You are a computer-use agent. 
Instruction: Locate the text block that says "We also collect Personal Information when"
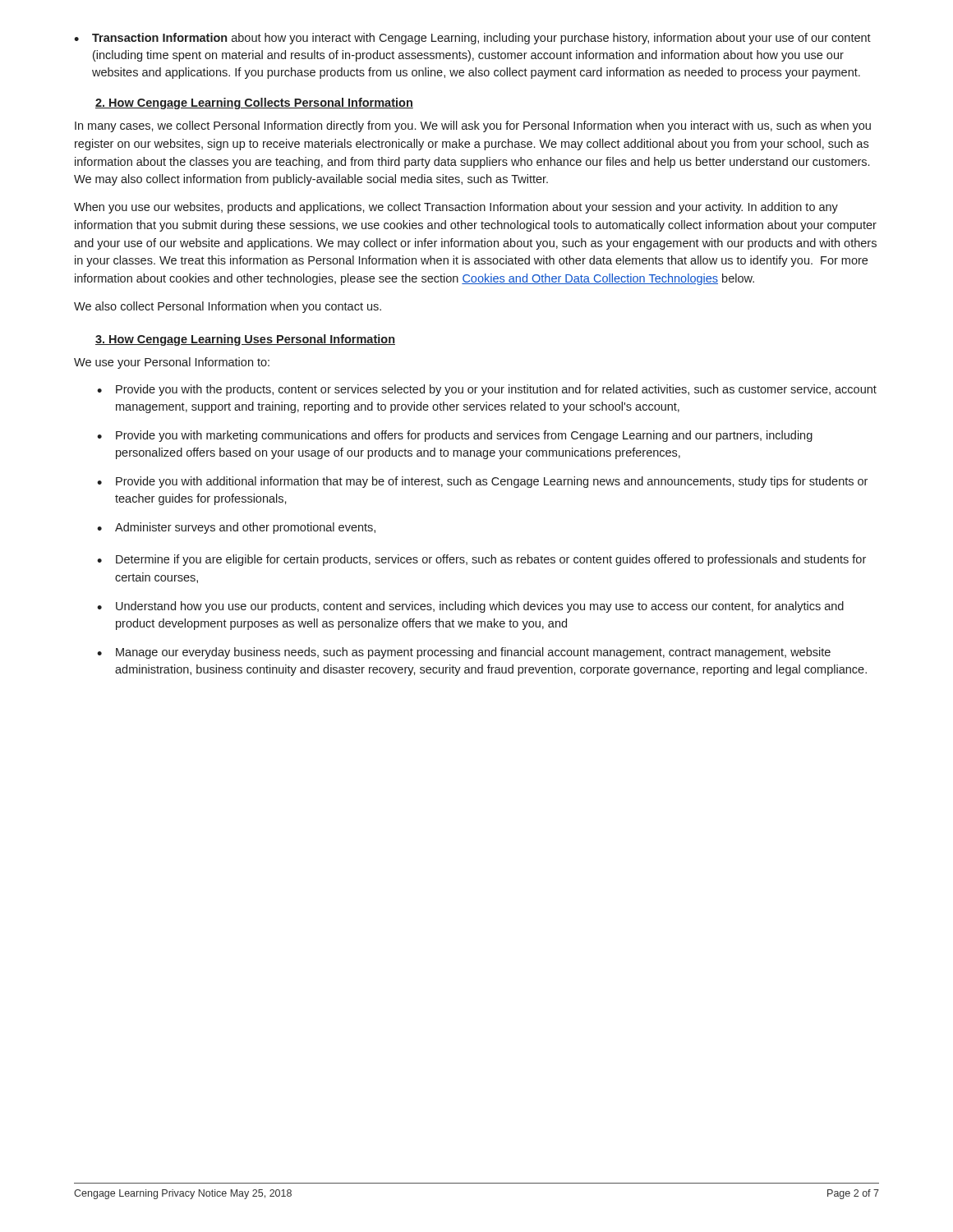coord(228,307)
